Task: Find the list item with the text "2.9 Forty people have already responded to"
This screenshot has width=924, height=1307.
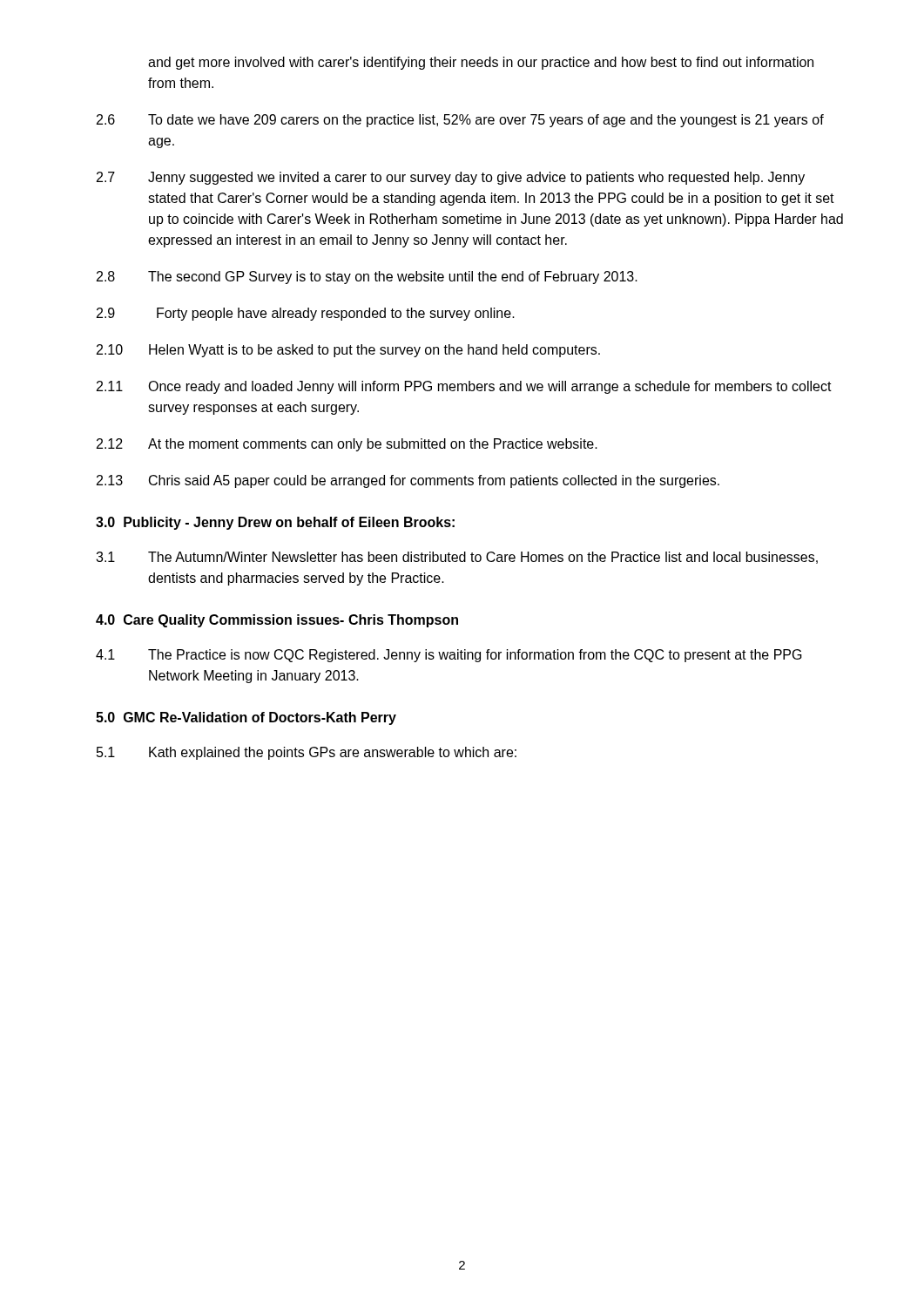Action: [471, 314]
